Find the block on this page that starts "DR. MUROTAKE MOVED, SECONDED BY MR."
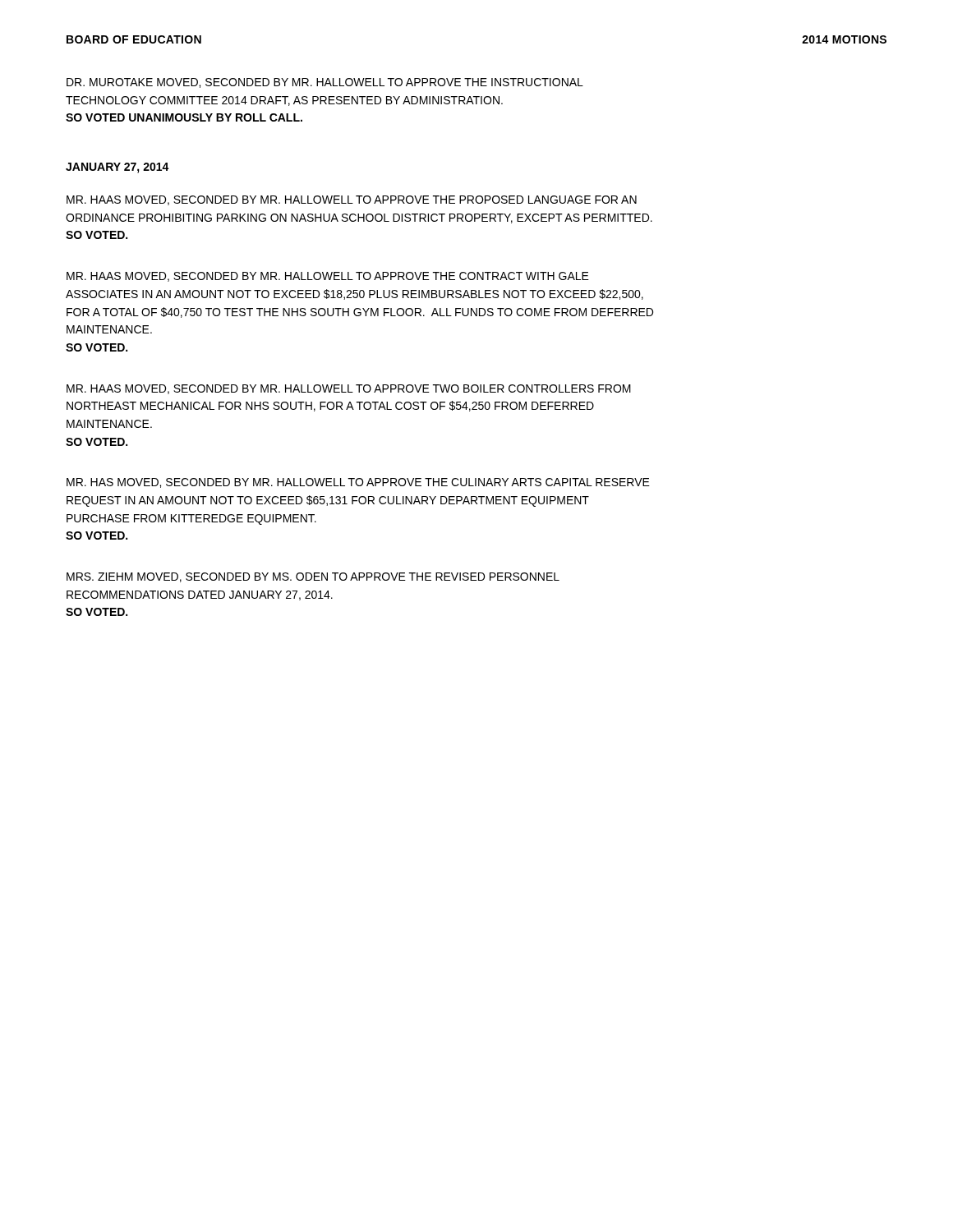953x1232 pixels. click(x=476, y=101)
